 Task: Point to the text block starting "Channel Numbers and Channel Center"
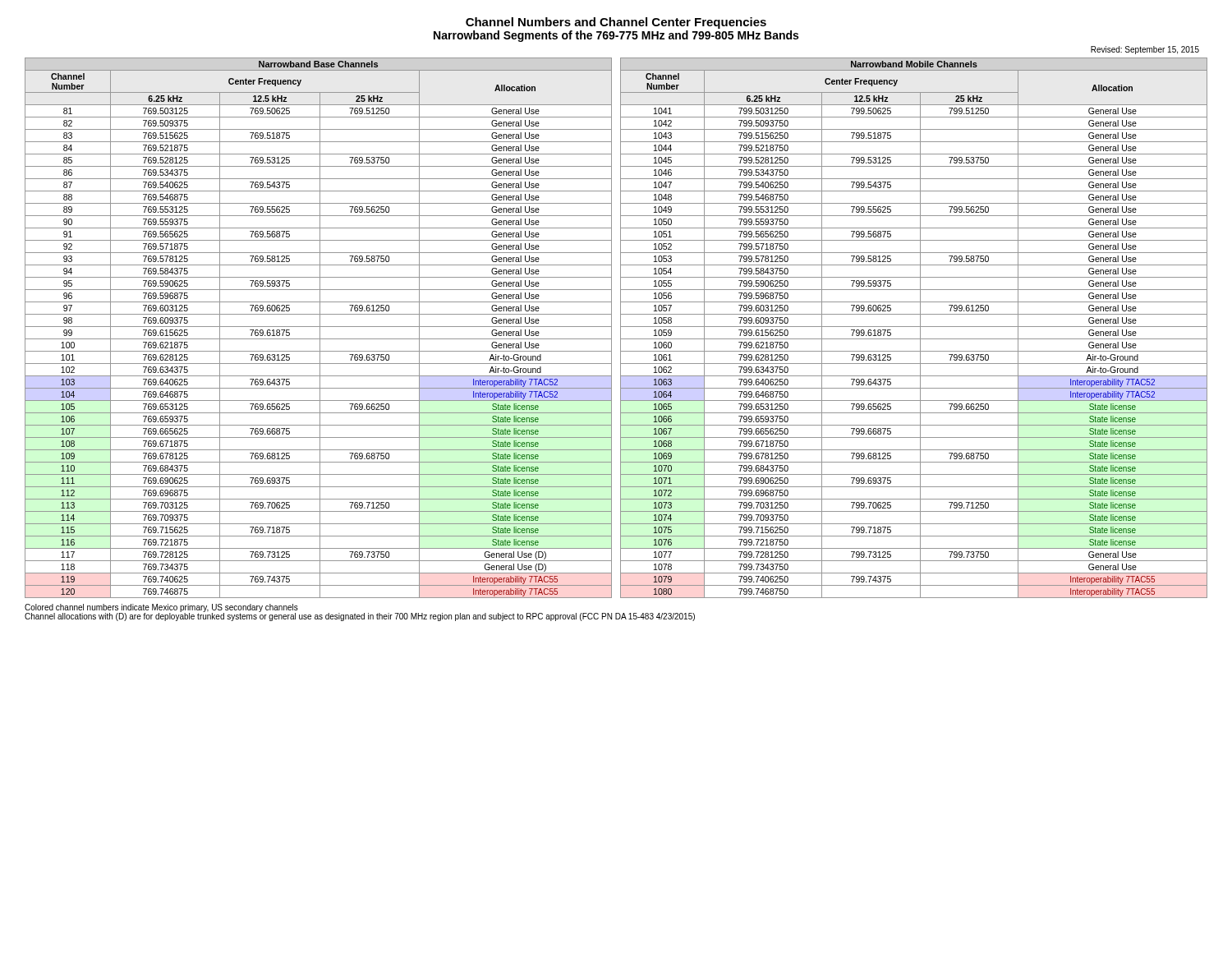pos(616,28)
